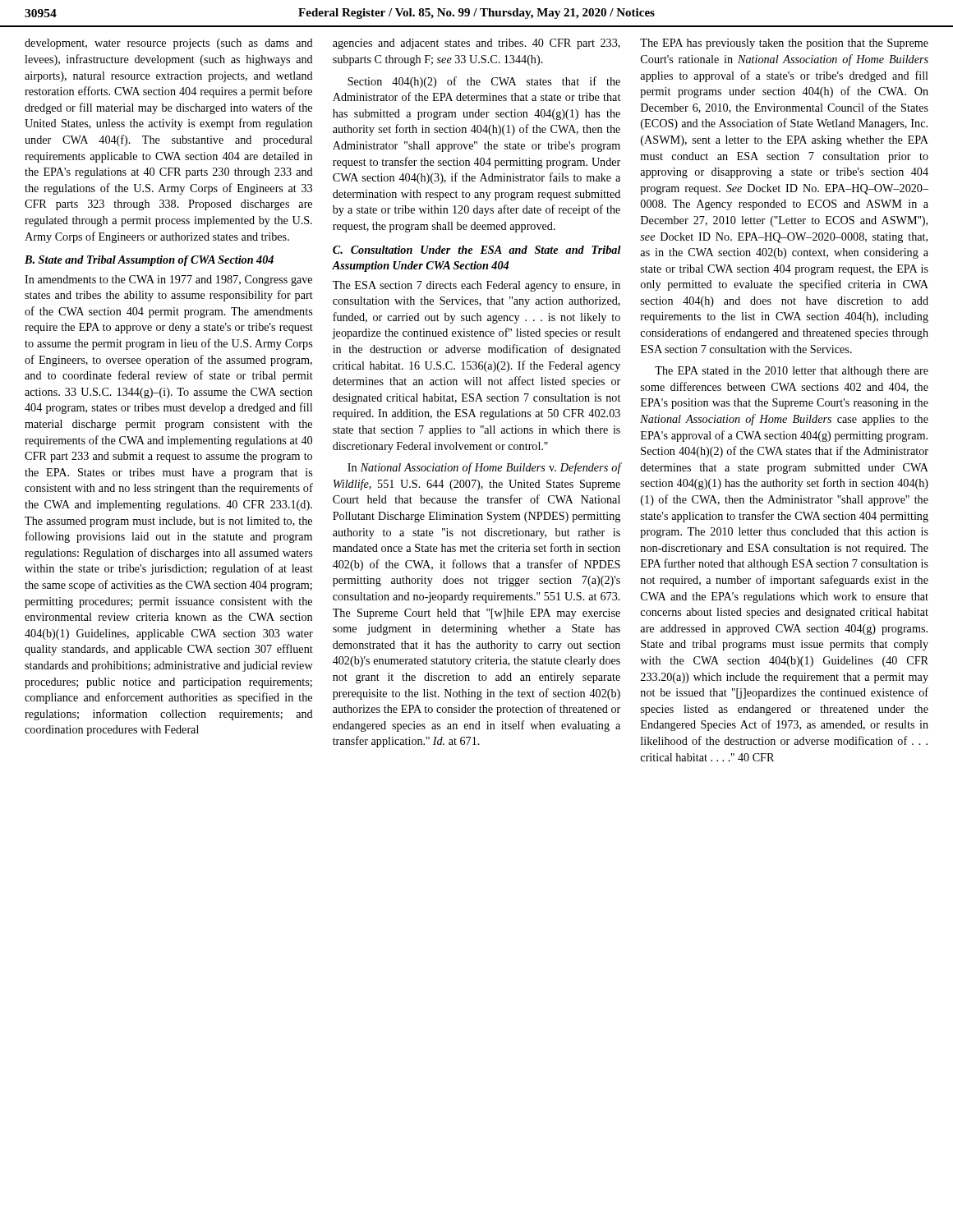Select the section header with the text "B. State and Tribal"

[149, 260]
